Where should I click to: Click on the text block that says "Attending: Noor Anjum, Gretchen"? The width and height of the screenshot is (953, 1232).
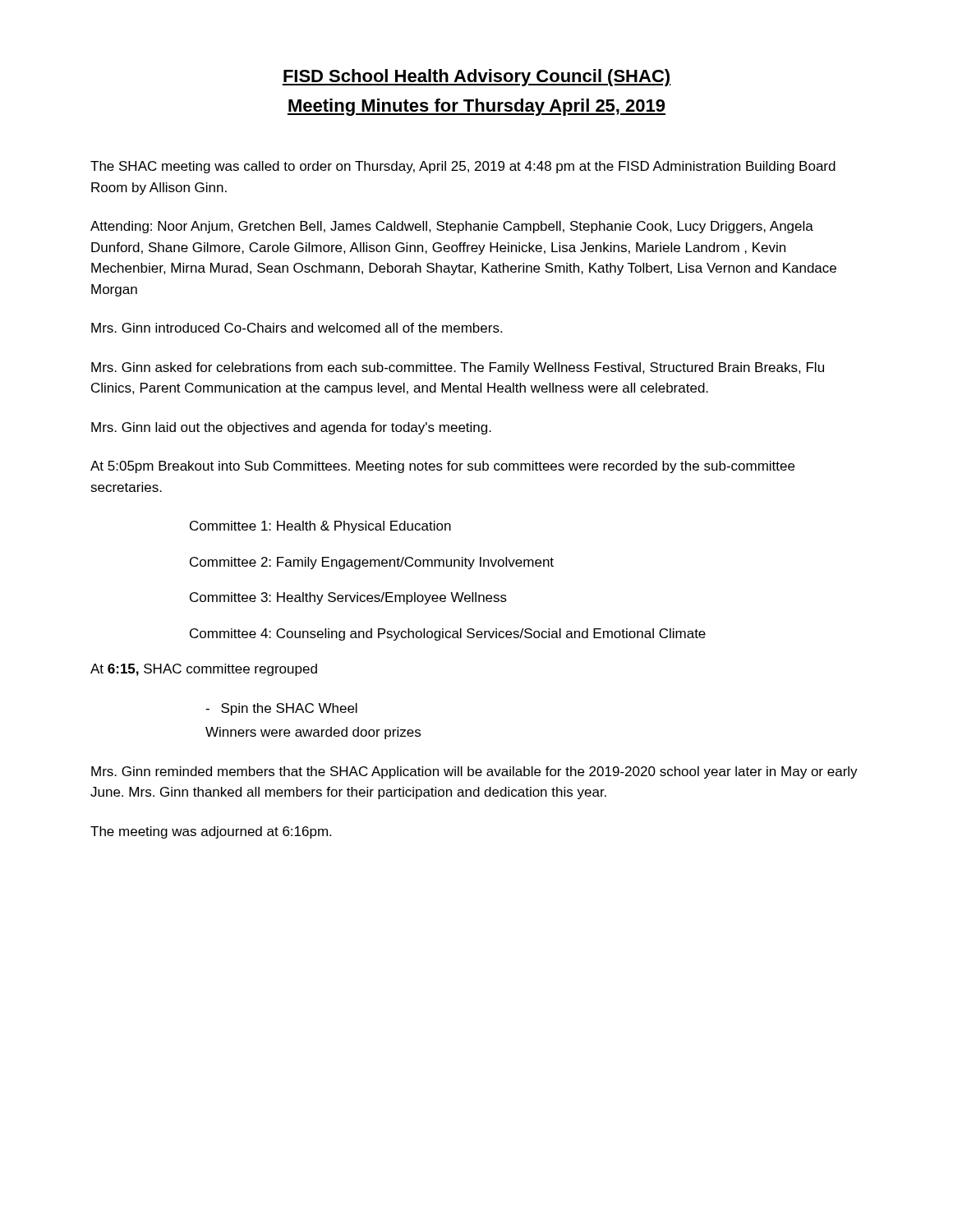[464, 258]
